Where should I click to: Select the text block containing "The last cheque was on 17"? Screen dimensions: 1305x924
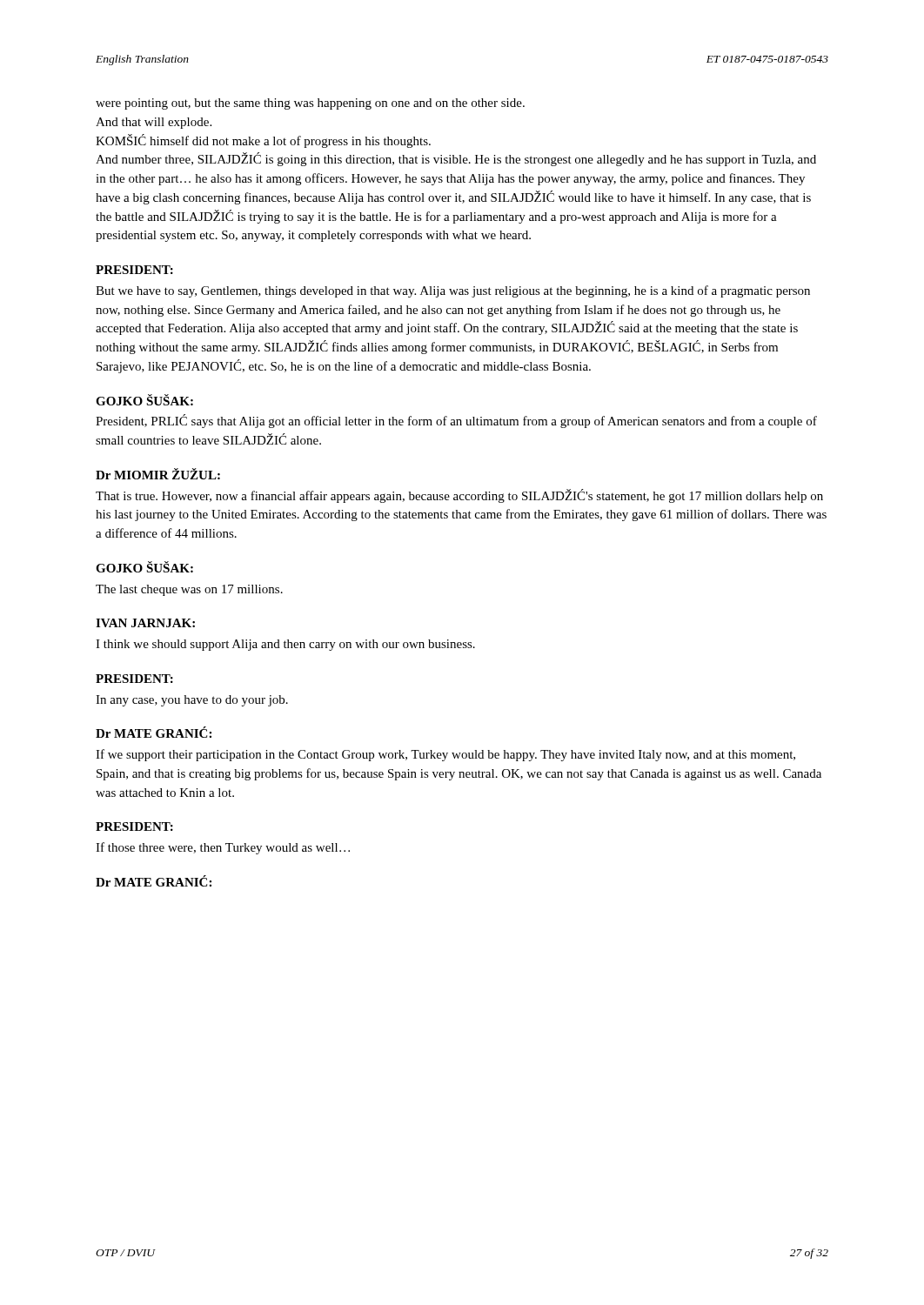(x=189, y=589)
